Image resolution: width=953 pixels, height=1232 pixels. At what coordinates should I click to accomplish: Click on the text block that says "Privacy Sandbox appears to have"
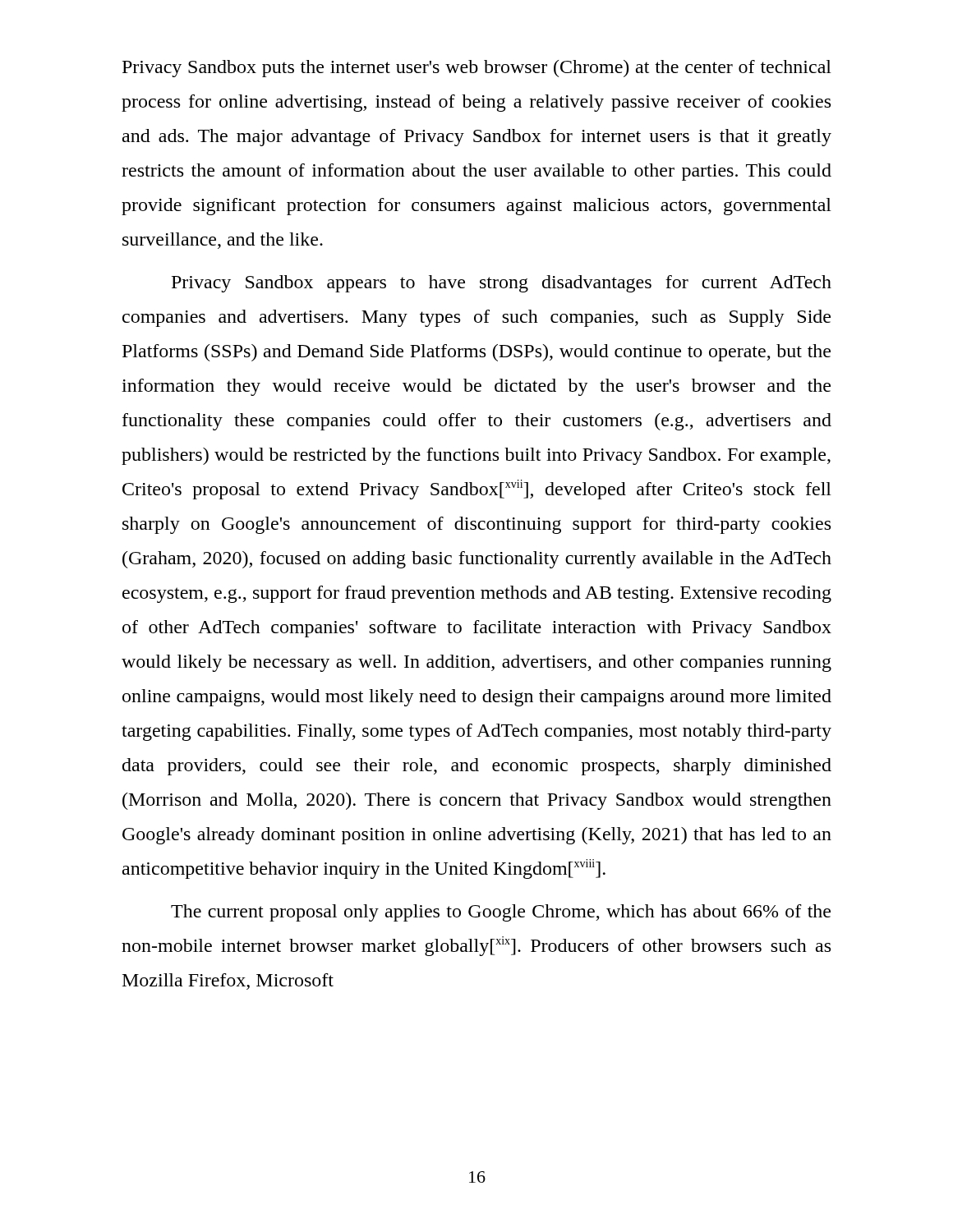pos(476,575)
